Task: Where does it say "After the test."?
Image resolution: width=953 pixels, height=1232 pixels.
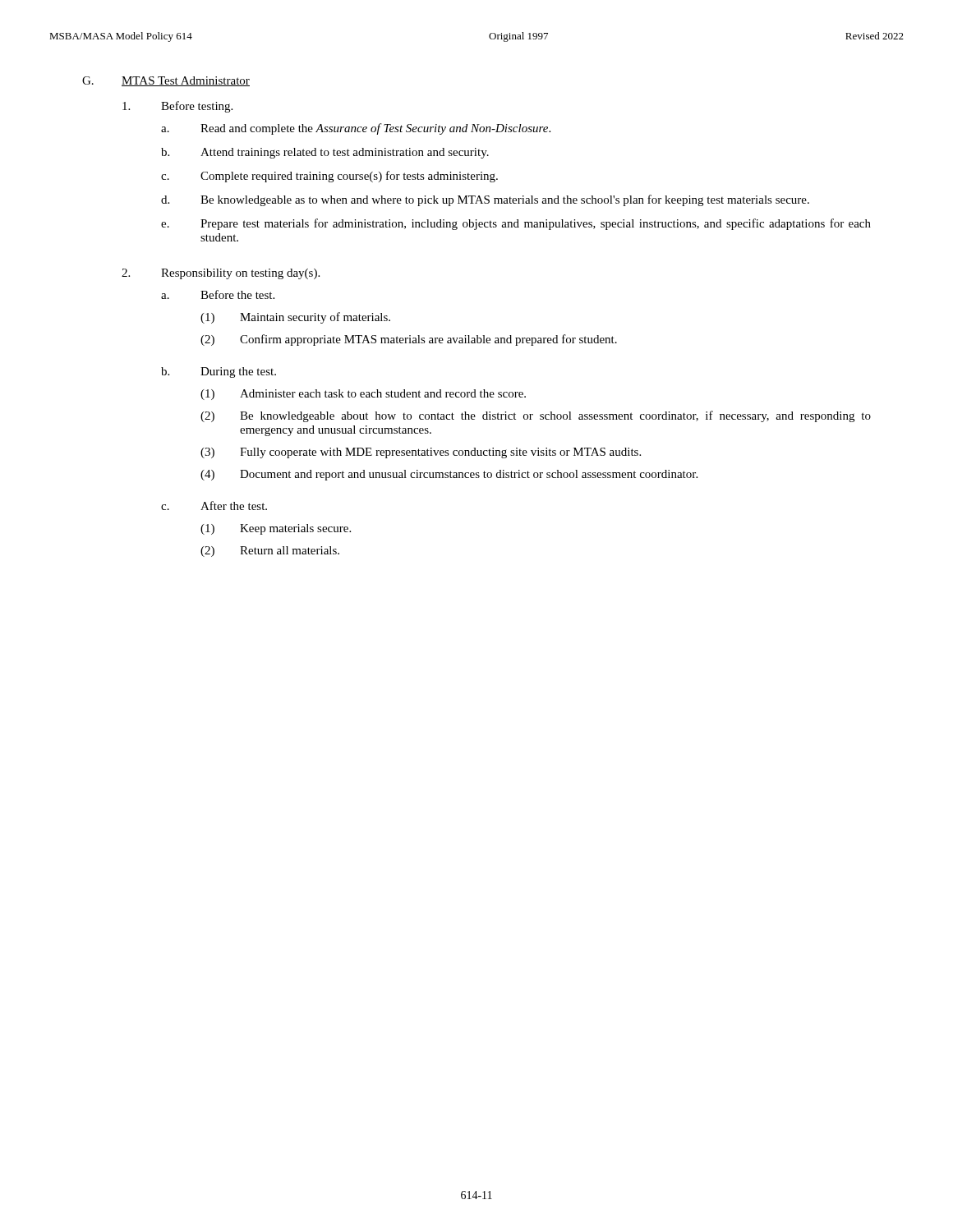Action: pos(234,506)
